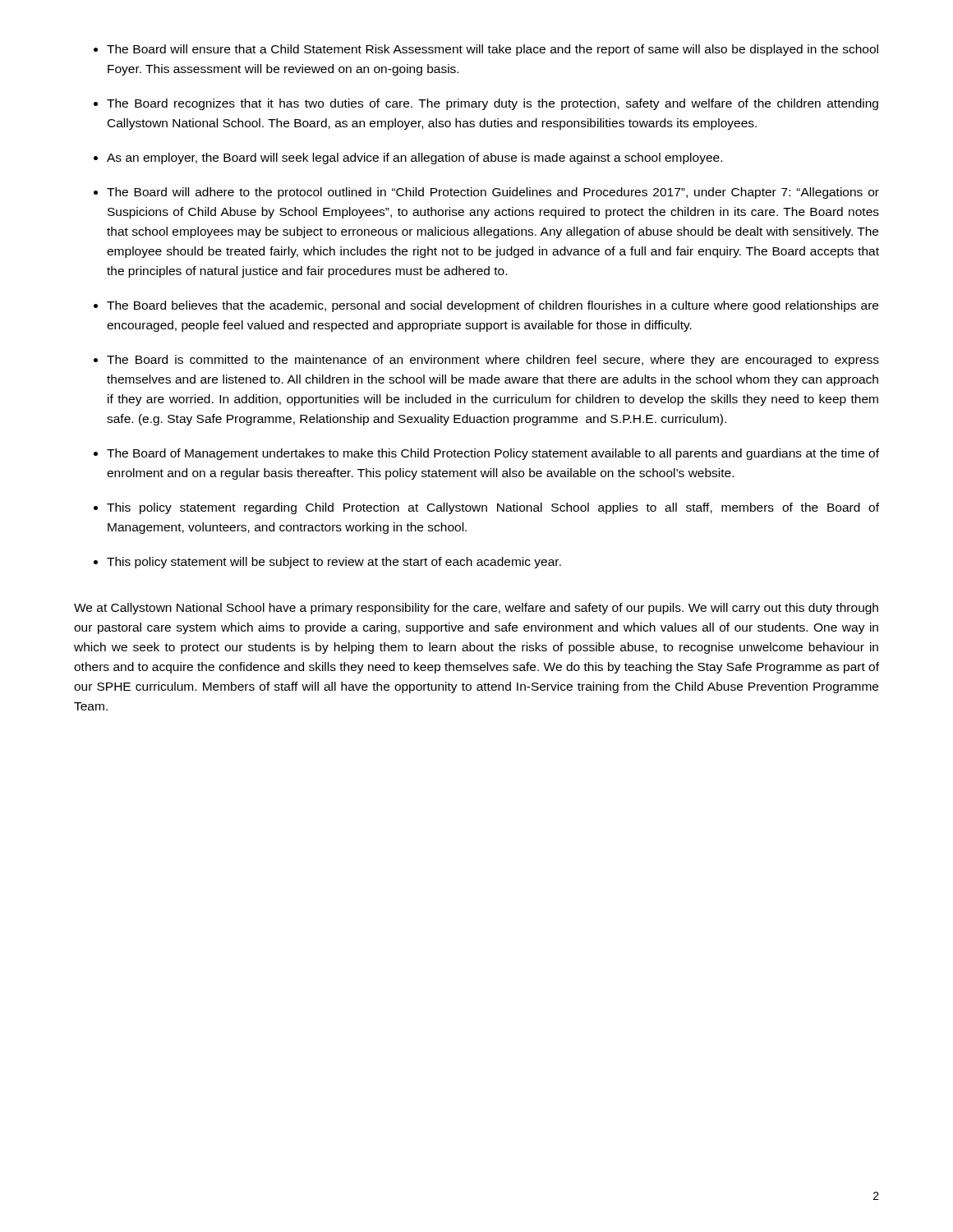Viewport: 953px width, 1232px height.
Task: Locate the passage starting "This policy statement will be subject to review"
Action: 493,562
